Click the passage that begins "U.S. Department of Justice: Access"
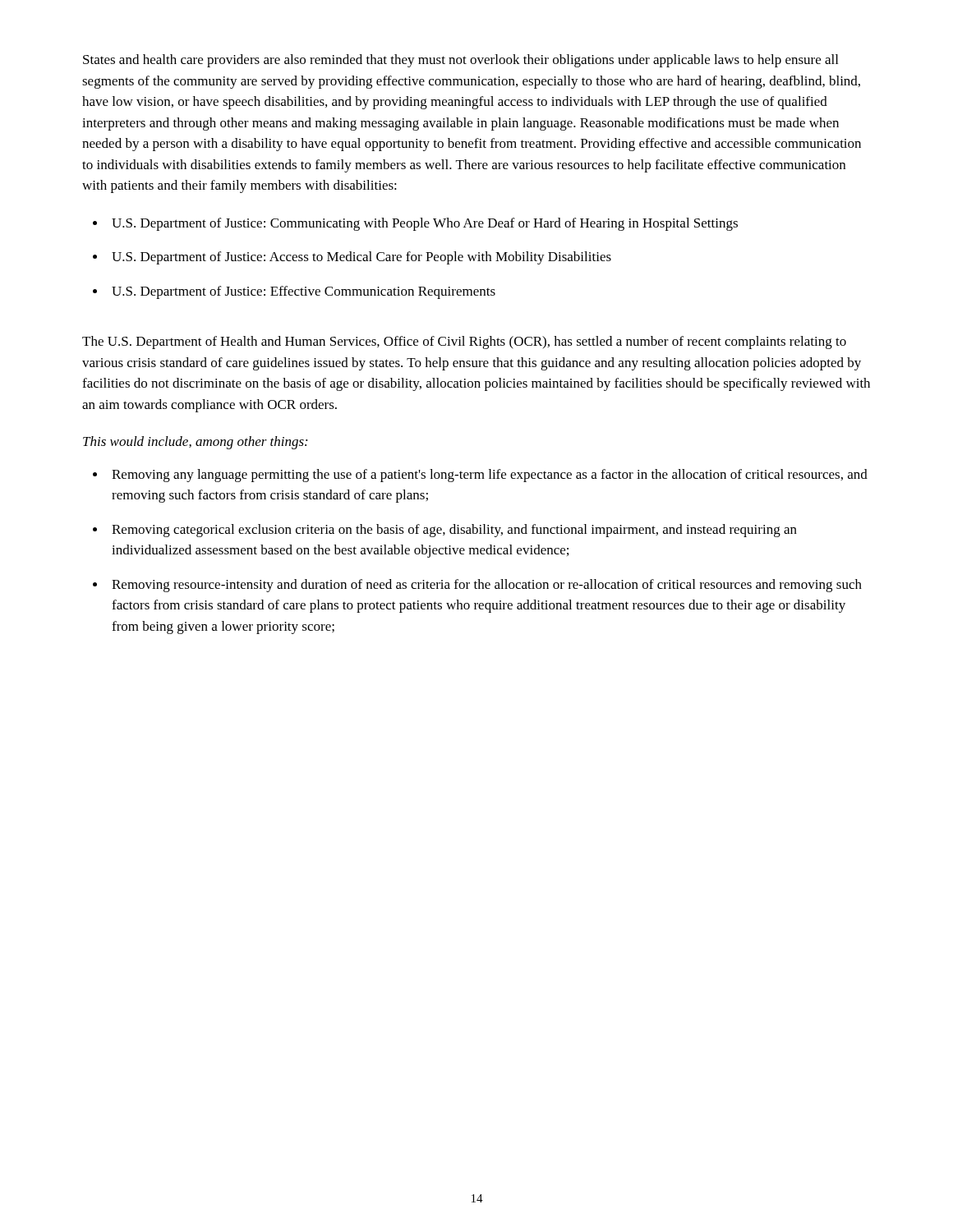Image resolution: width=953 pixels, height=1232 pixels. tap(362, 257)
